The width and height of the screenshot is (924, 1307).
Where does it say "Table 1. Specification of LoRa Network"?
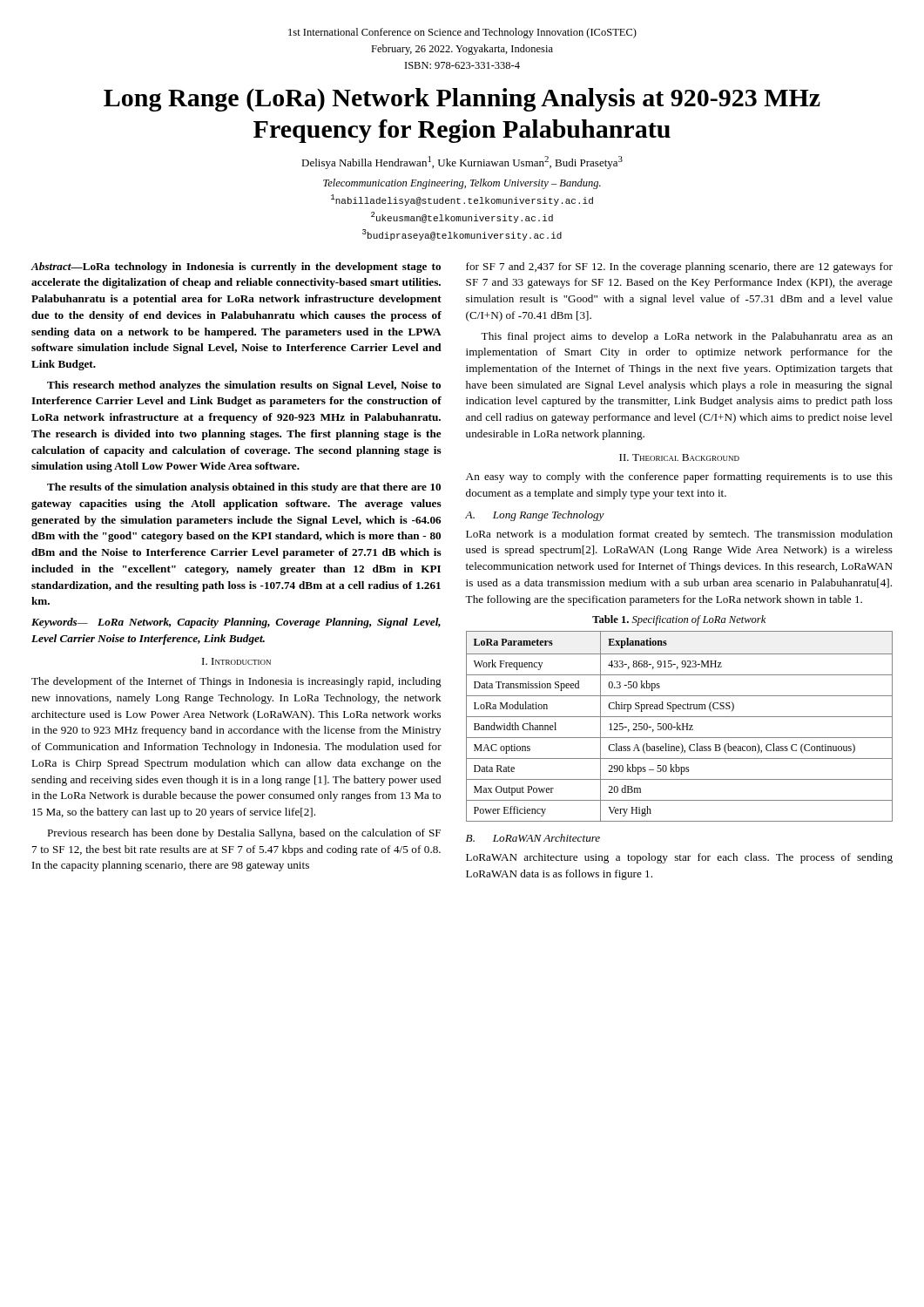[x=679, y=620]
